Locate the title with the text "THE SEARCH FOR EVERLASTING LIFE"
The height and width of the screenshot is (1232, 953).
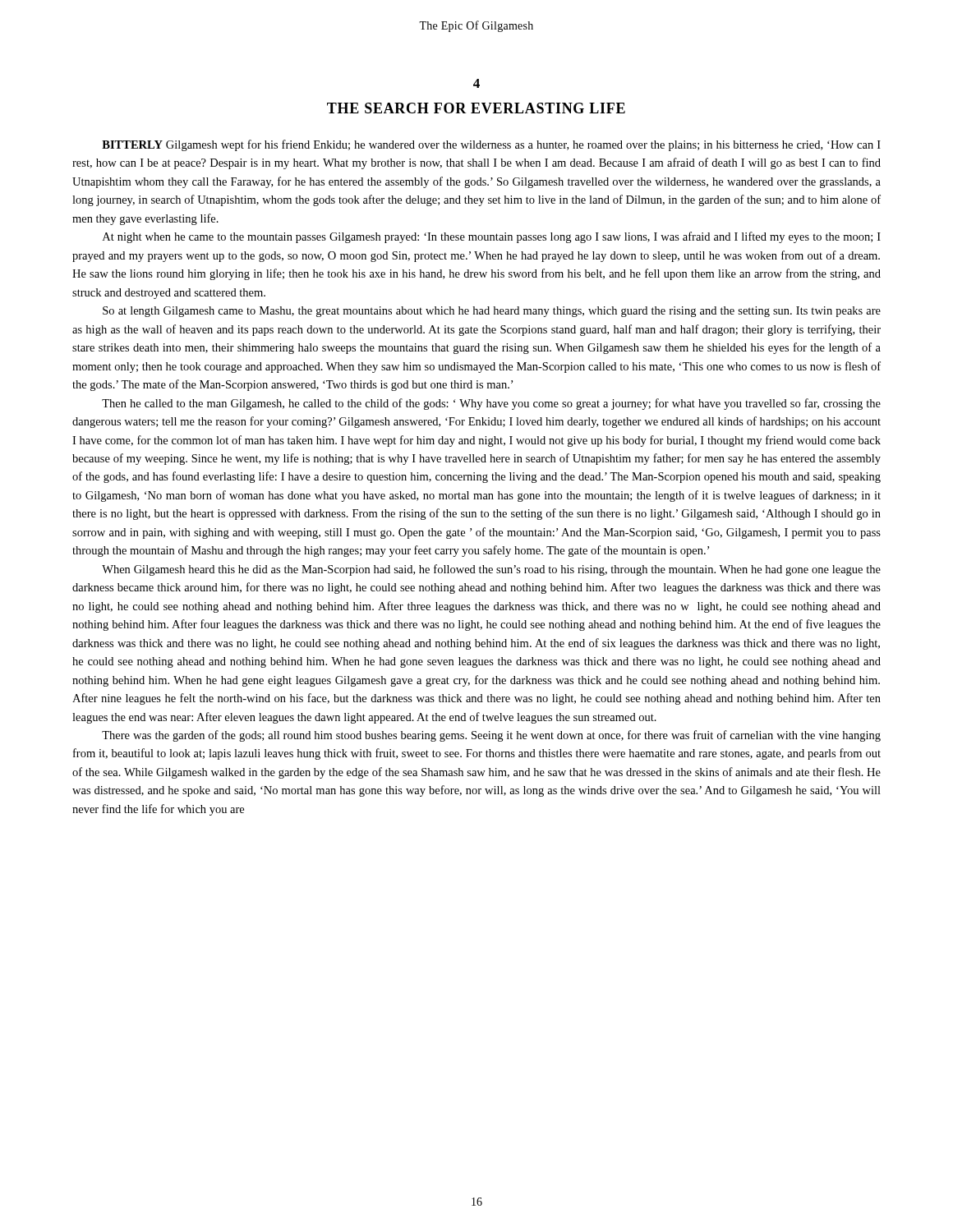point(476,108)
